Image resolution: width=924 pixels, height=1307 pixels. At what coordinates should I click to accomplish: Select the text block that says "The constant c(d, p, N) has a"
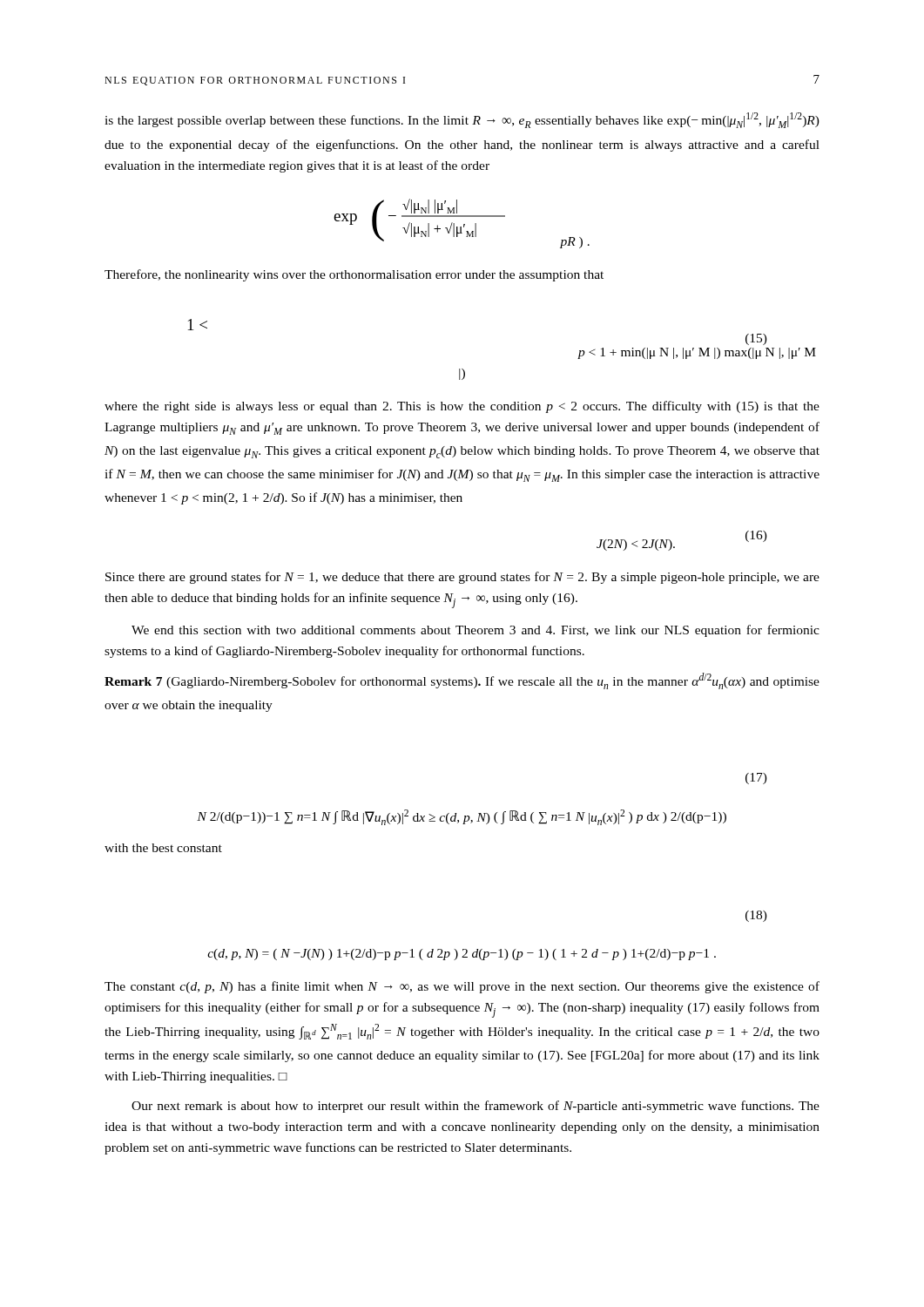pos(462,1031)
